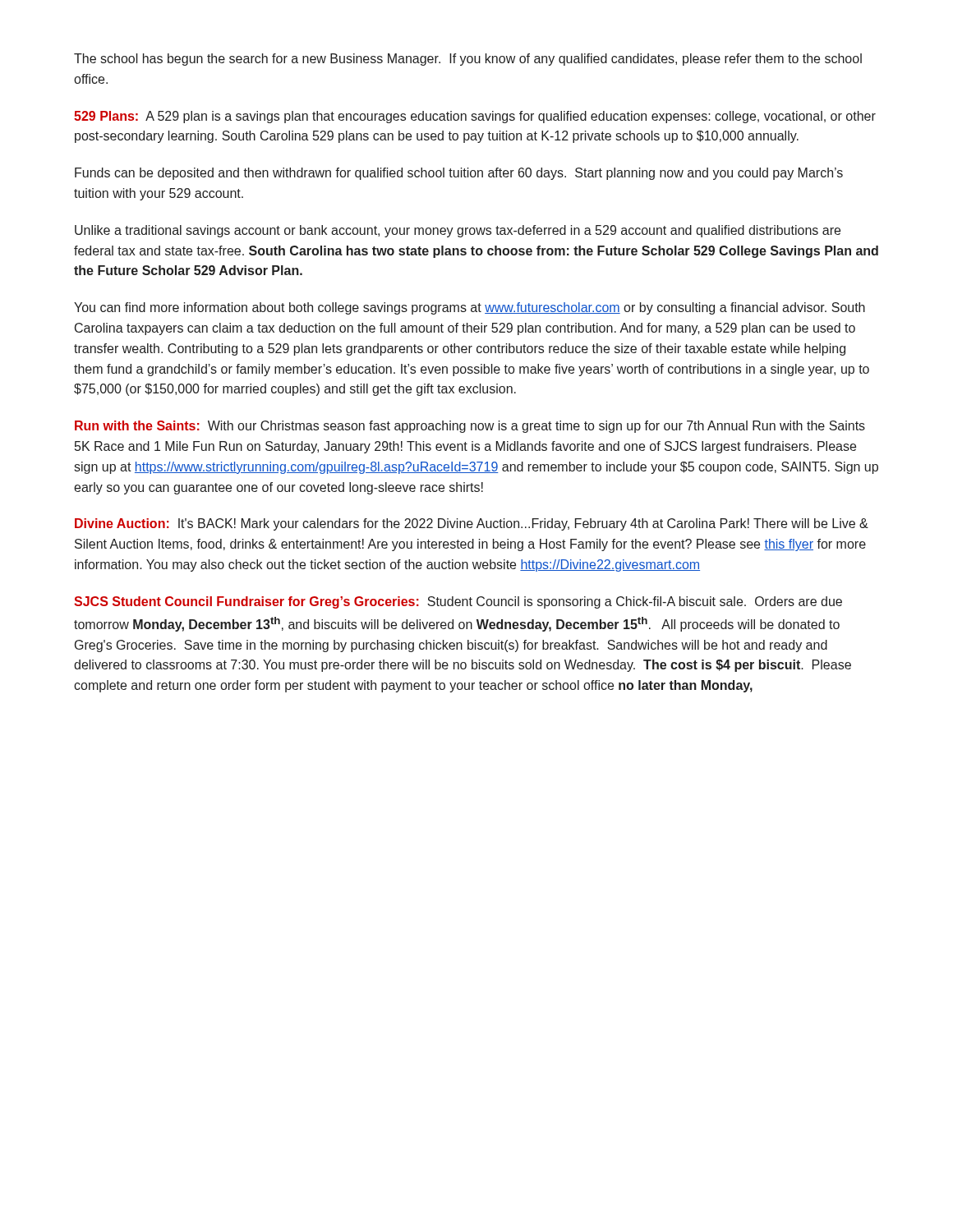The height and width of the screenshot is (1232, 953).
Task: Find the block starting "529 Plans: A 529 plan"
Action: 475,126
